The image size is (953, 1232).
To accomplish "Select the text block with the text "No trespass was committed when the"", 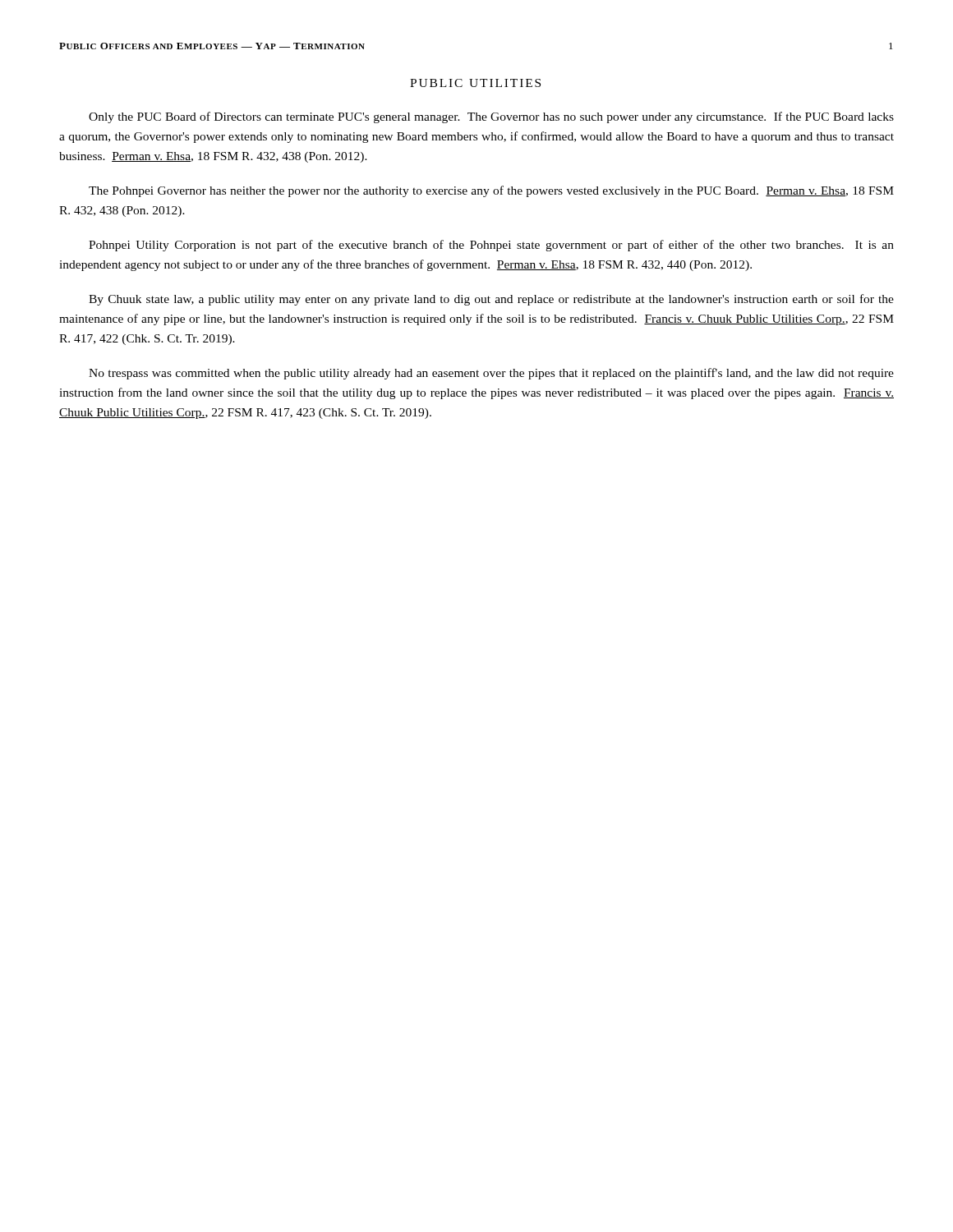I will click(476, 392).
